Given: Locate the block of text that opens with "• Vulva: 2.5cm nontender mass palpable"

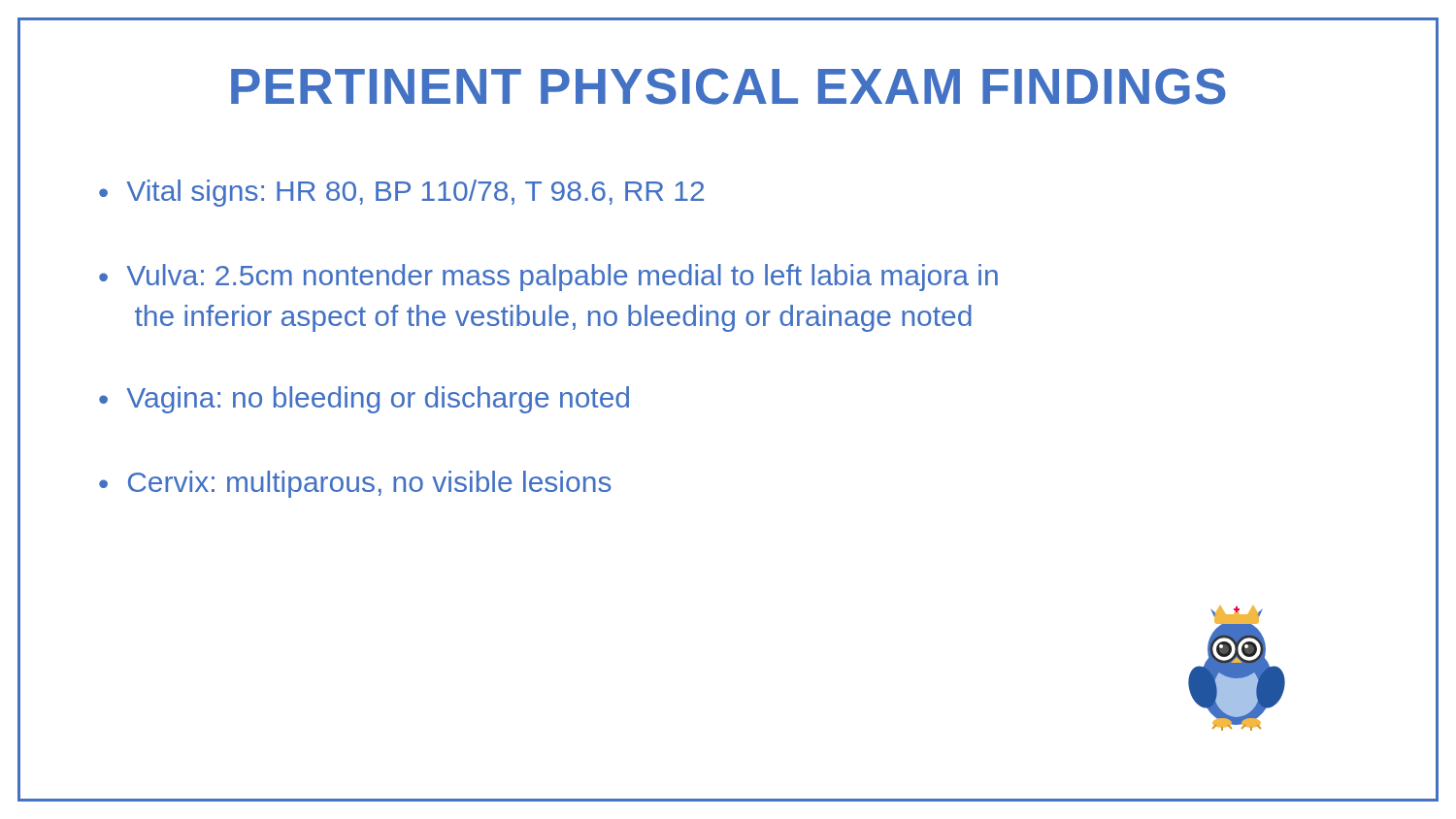Looking at the screenshot, I should (549, 296).
